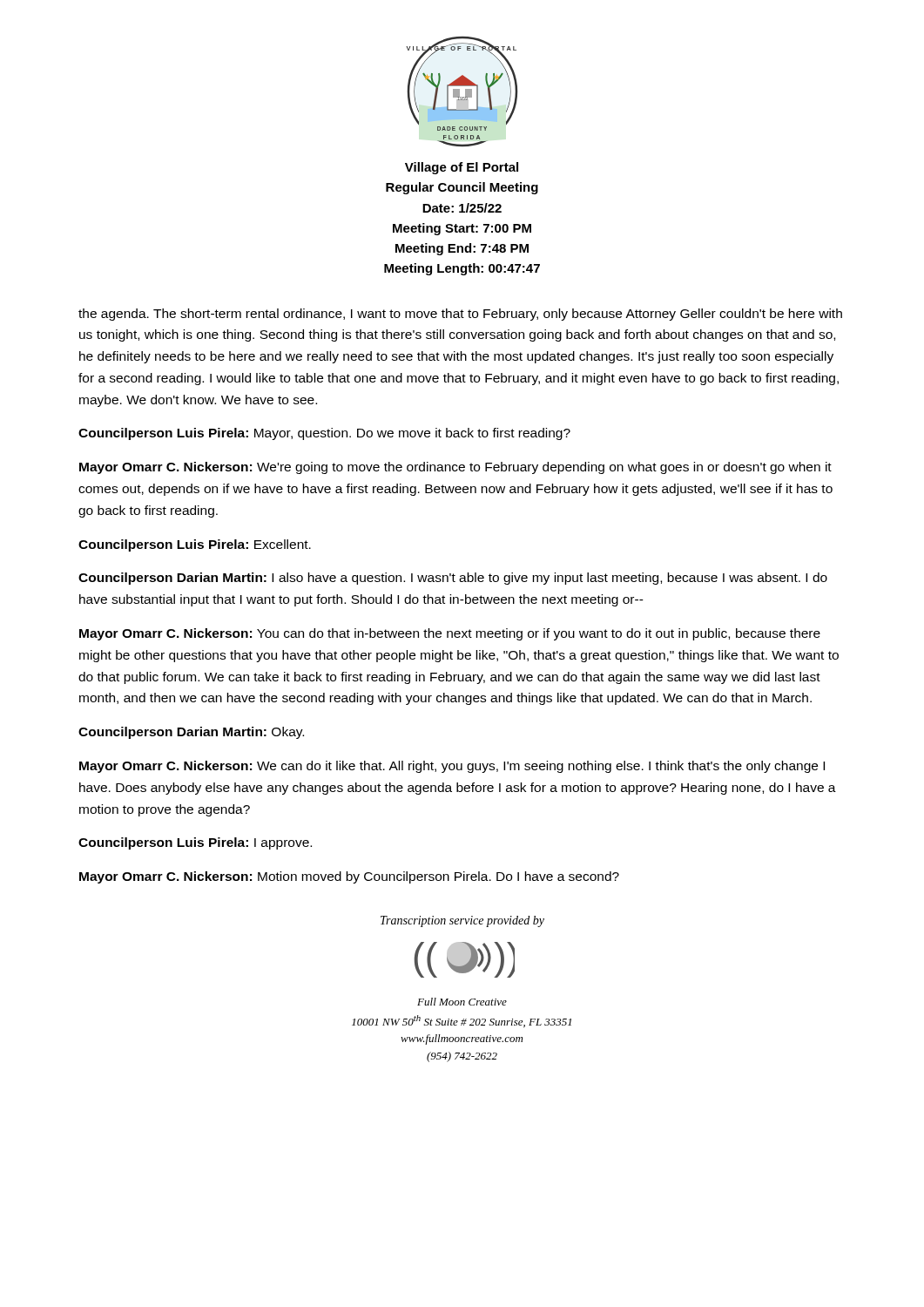Point to the element starting "the agenda. The short-term rental ordinance, I"
924x1307 pixels.
point(461,356)
